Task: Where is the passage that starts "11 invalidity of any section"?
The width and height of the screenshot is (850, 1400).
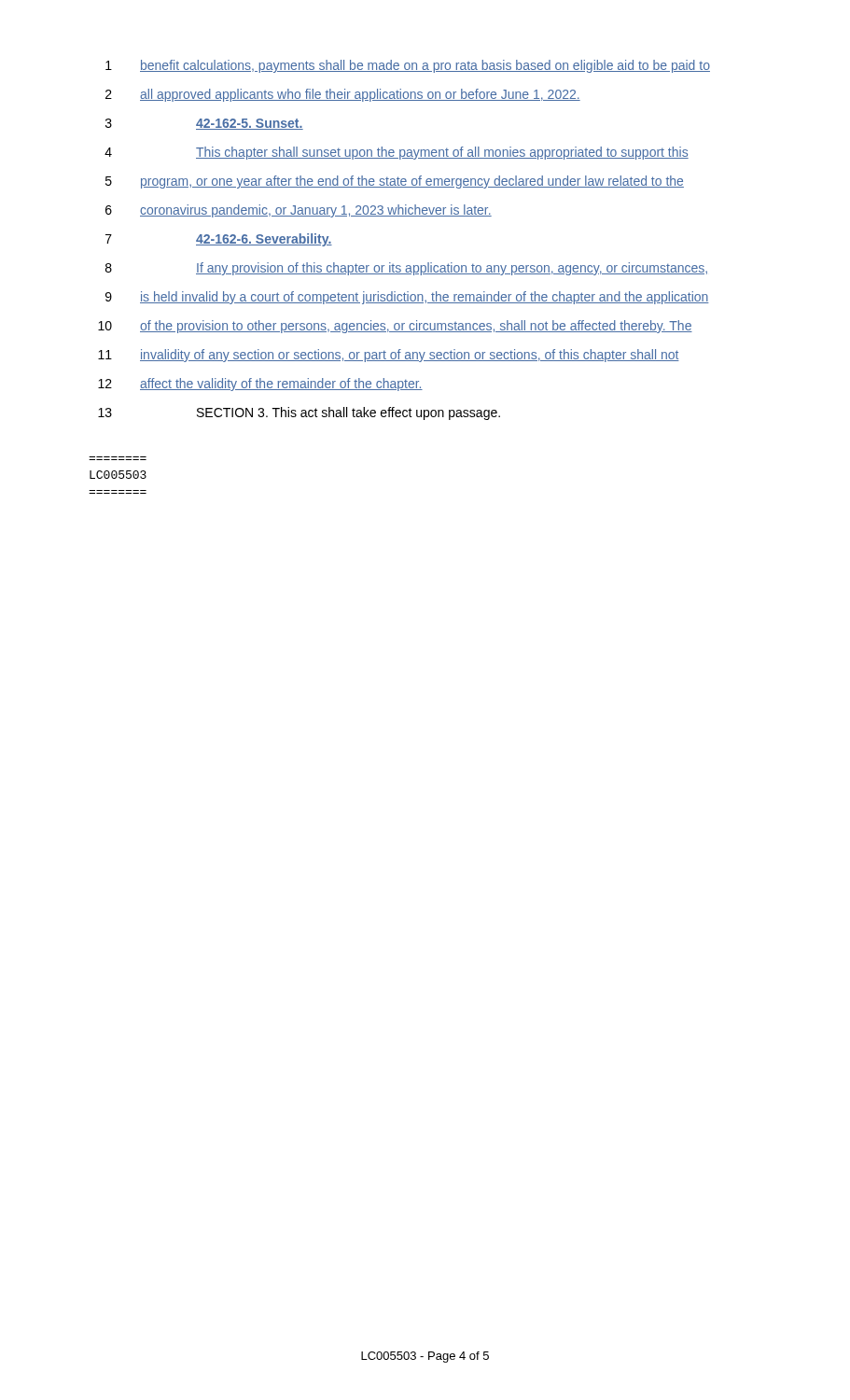Action: pos(434,355)
